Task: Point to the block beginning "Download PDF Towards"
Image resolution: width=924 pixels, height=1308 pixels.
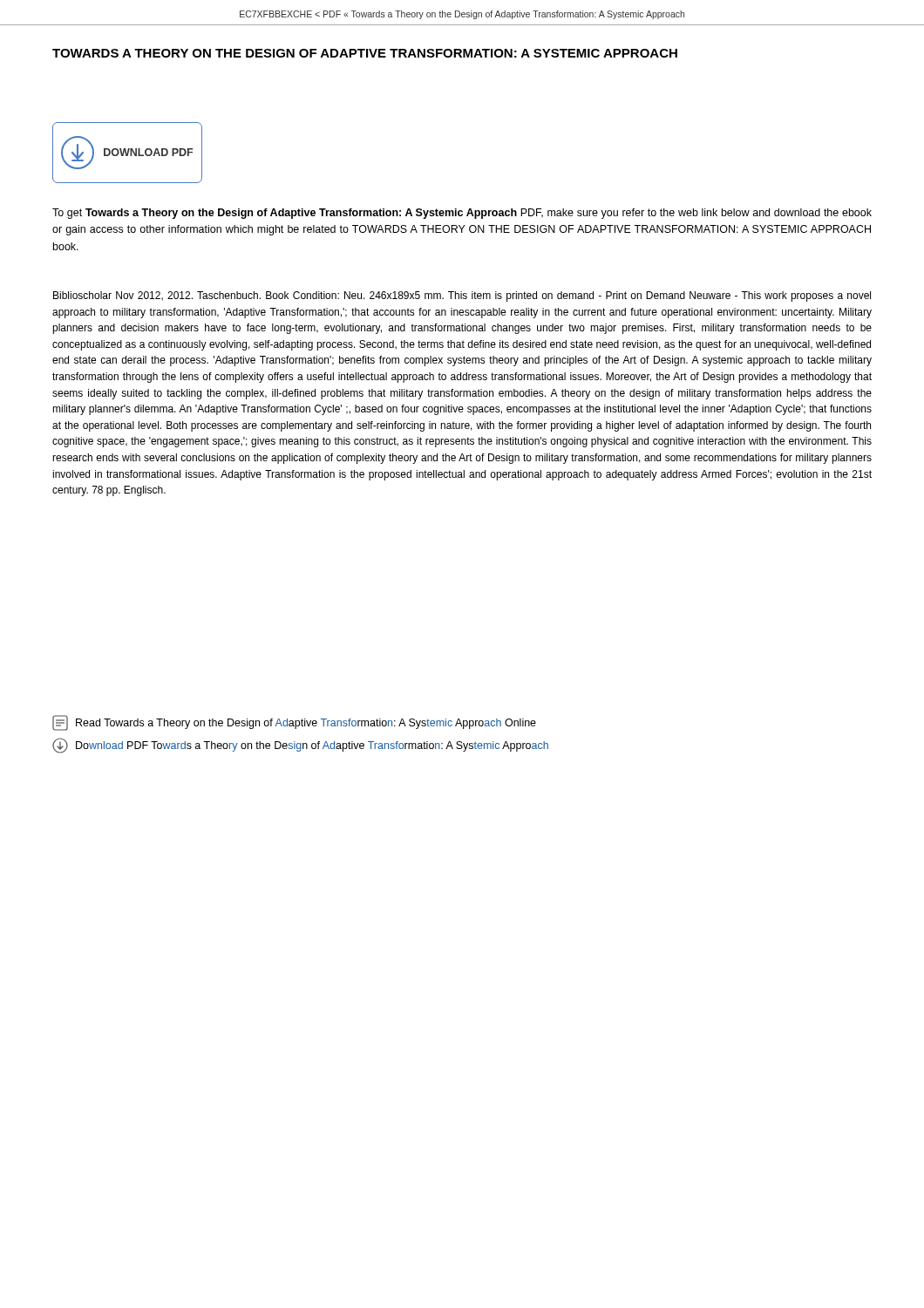Action: coord(301,746)
